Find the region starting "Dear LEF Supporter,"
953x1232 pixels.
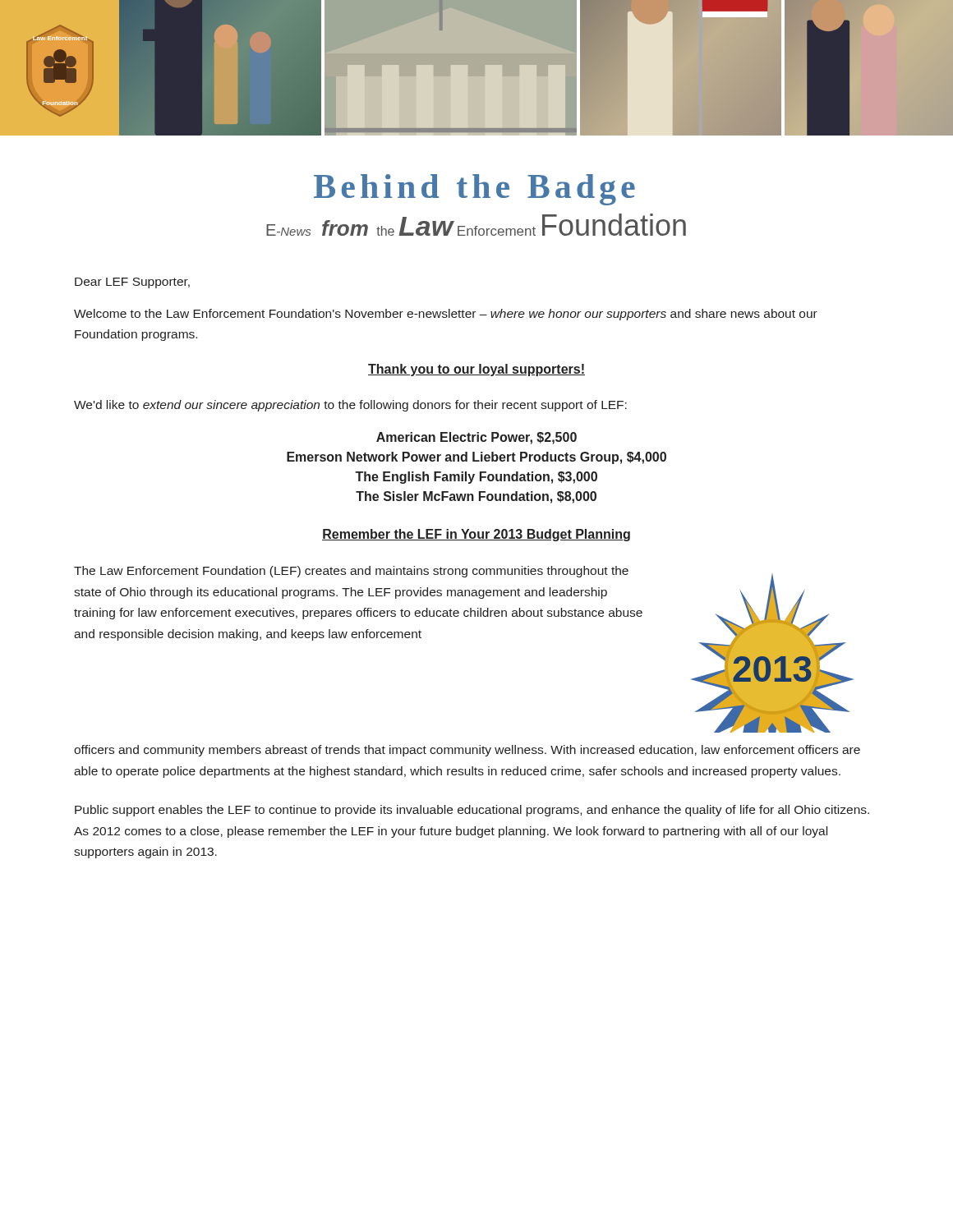click(x=132, y=281)
